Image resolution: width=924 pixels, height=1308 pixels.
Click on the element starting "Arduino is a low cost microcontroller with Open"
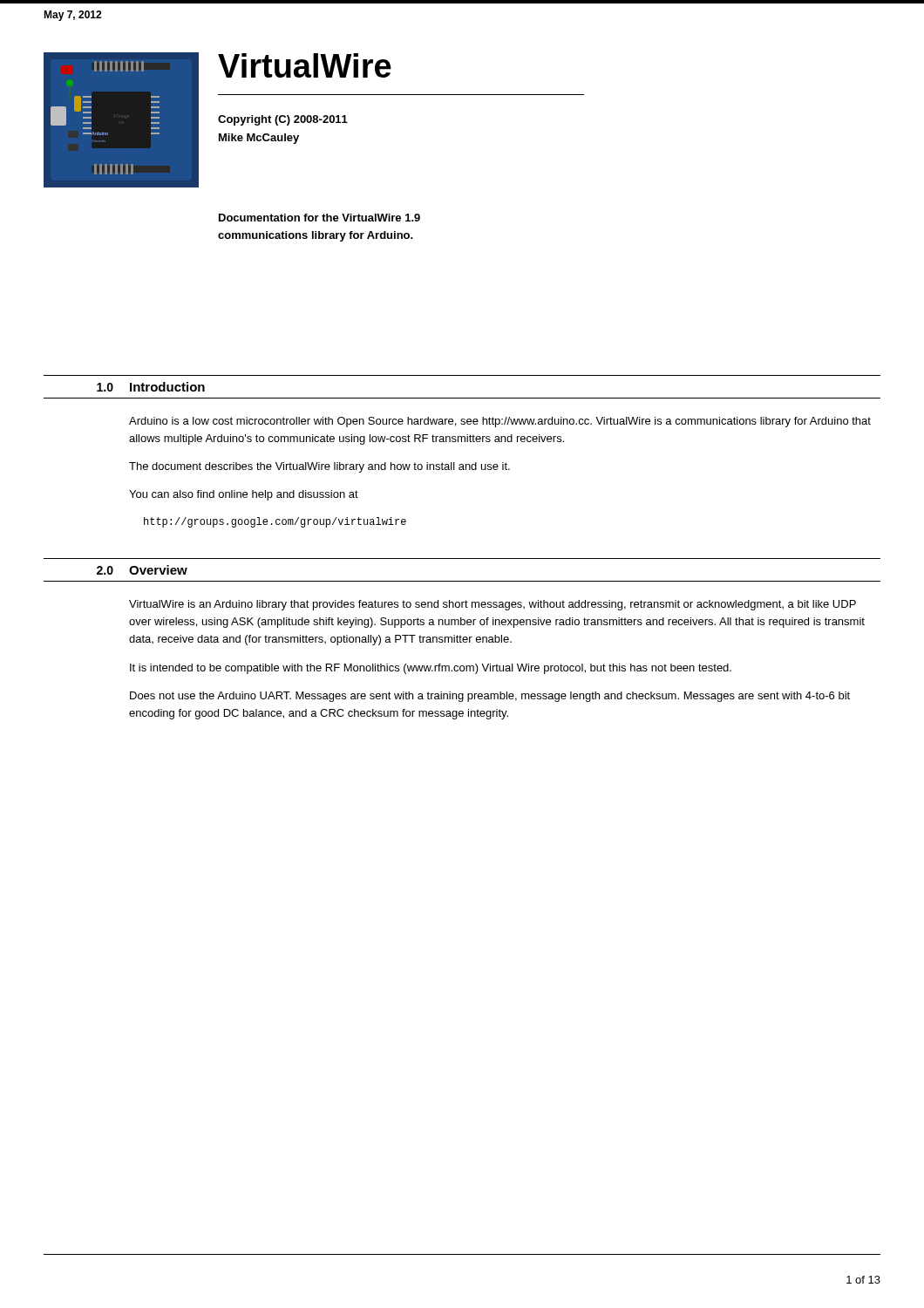[500, 430]
